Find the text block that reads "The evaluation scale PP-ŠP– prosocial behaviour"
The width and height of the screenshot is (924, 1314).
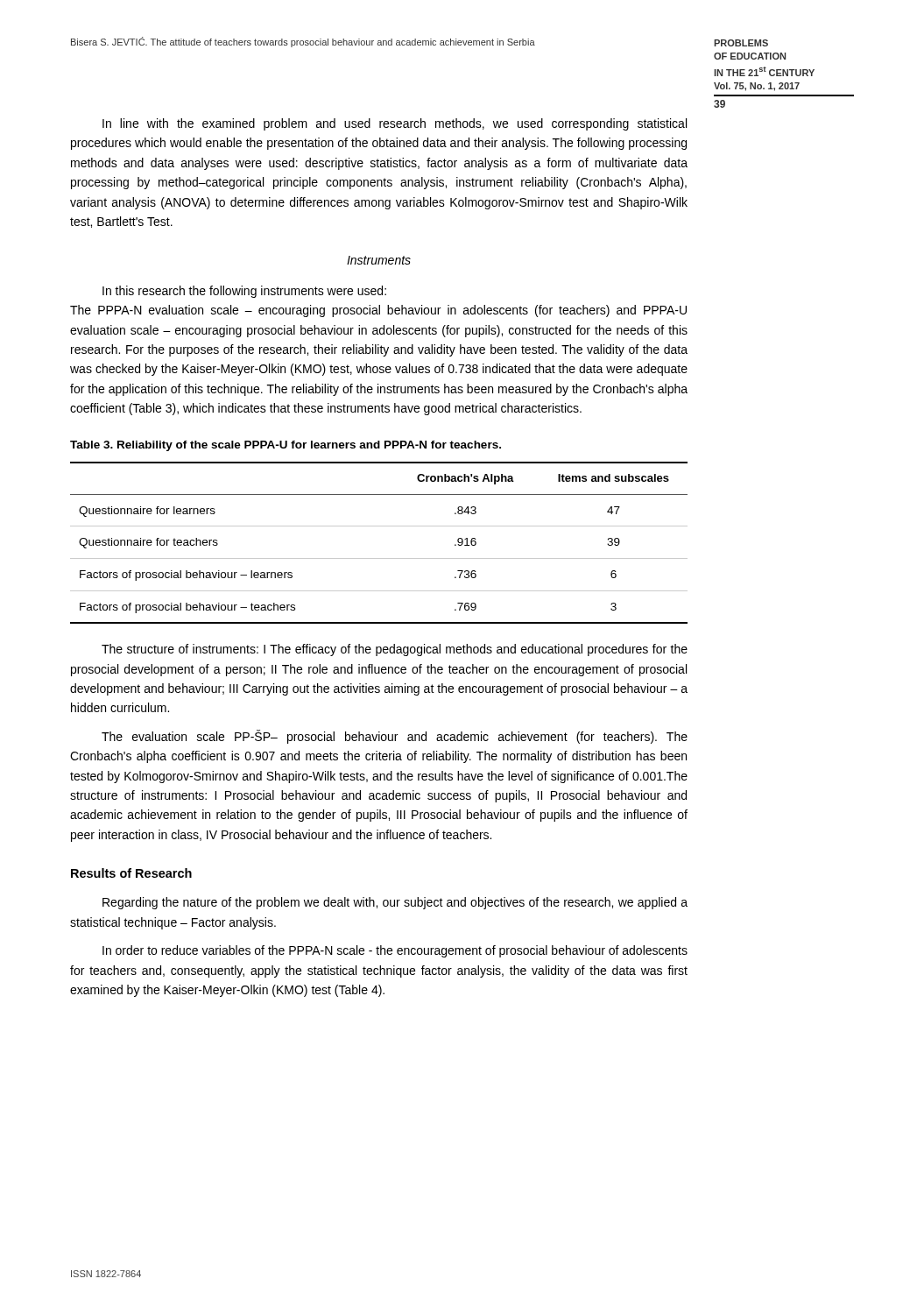click(379, 786)
